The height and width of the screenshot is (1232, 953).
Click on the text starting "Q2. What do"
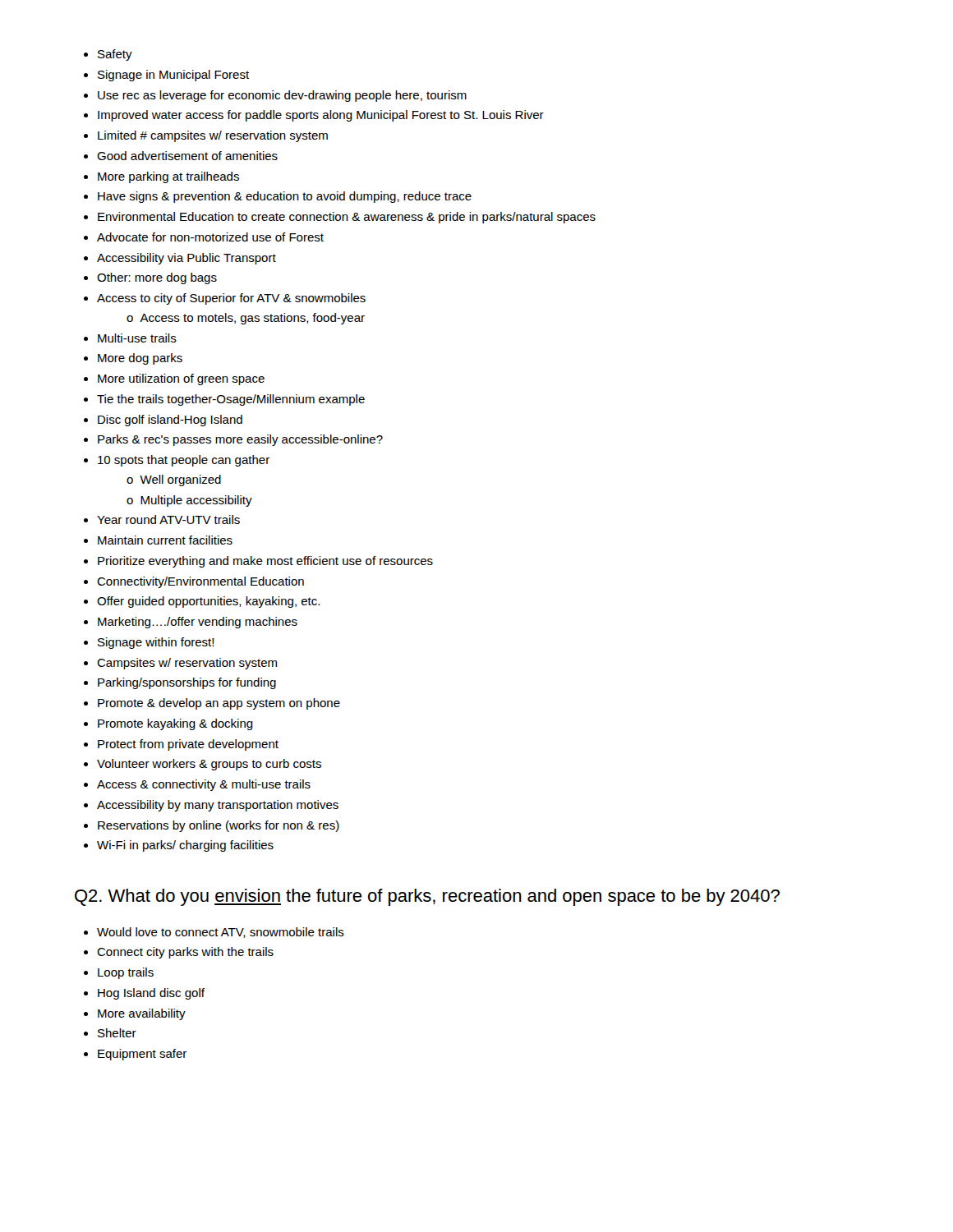click(427, 896)
